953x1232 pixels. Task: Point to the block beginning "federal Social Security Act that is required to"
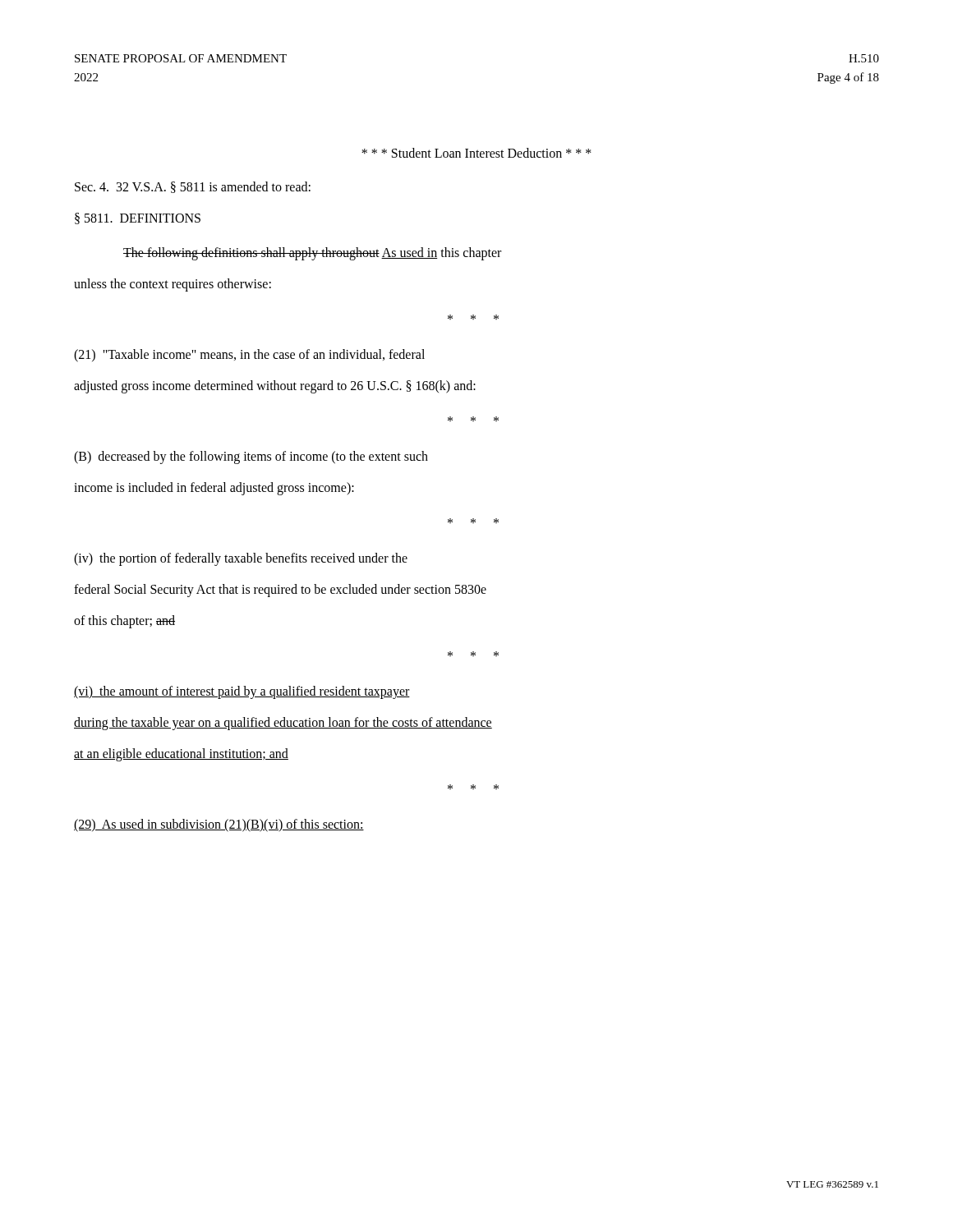click(280, 589)
